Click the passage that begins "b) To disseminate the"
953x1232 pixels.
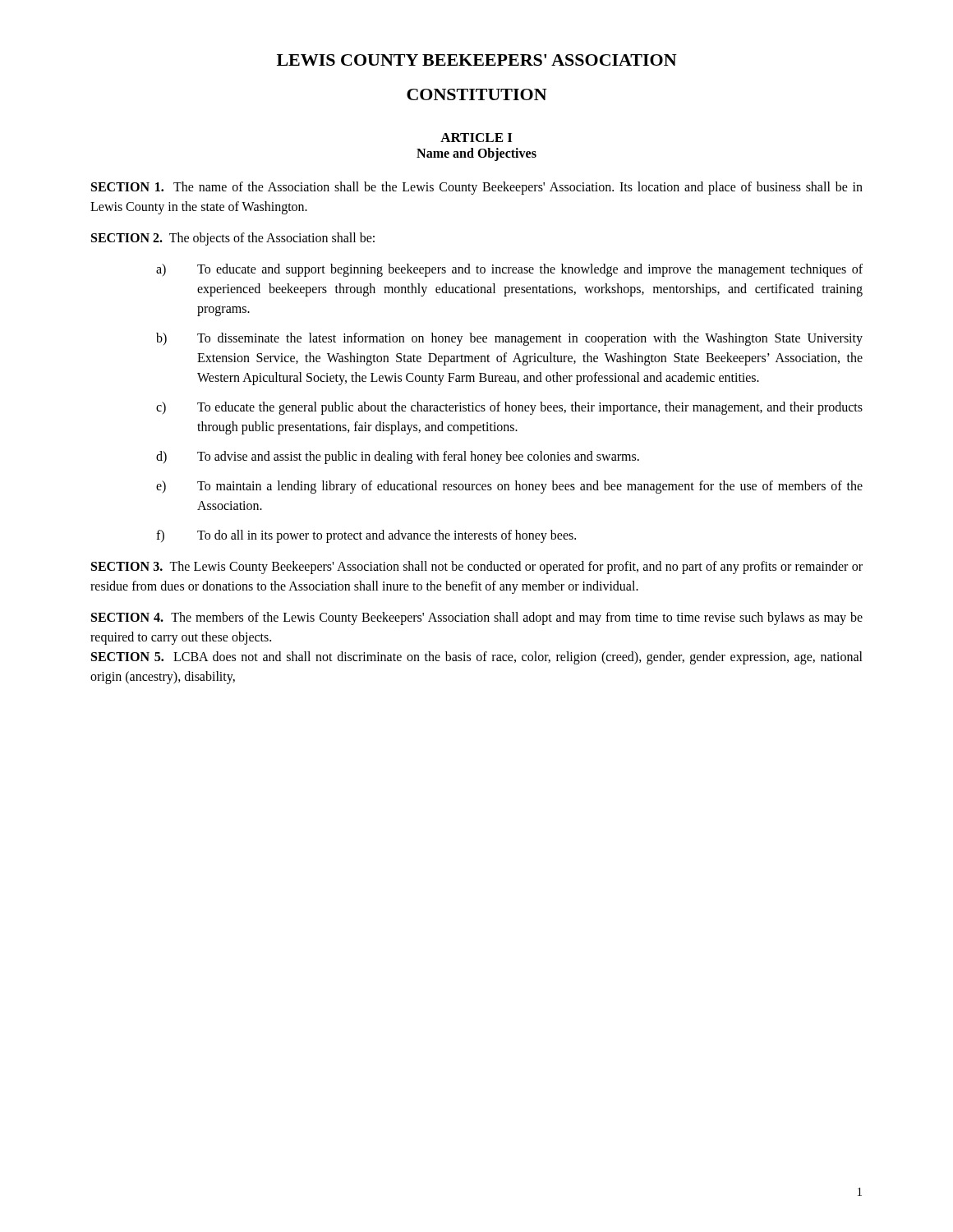(x=509, y=358)
